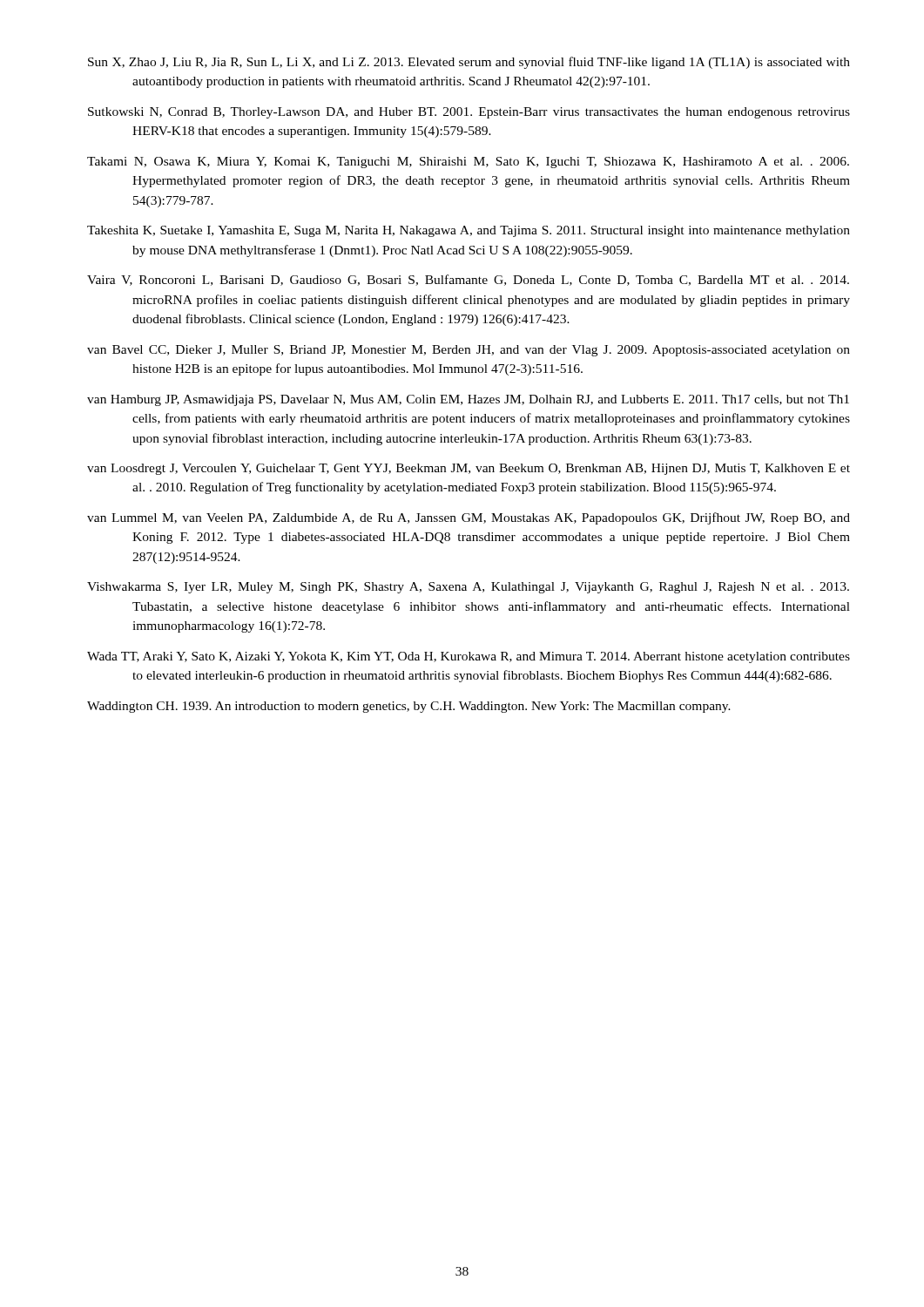924x1307 pixels.
Task: Select the list item that says "Sun X, Zhao J, Liu"
Action: coord(469,71)
